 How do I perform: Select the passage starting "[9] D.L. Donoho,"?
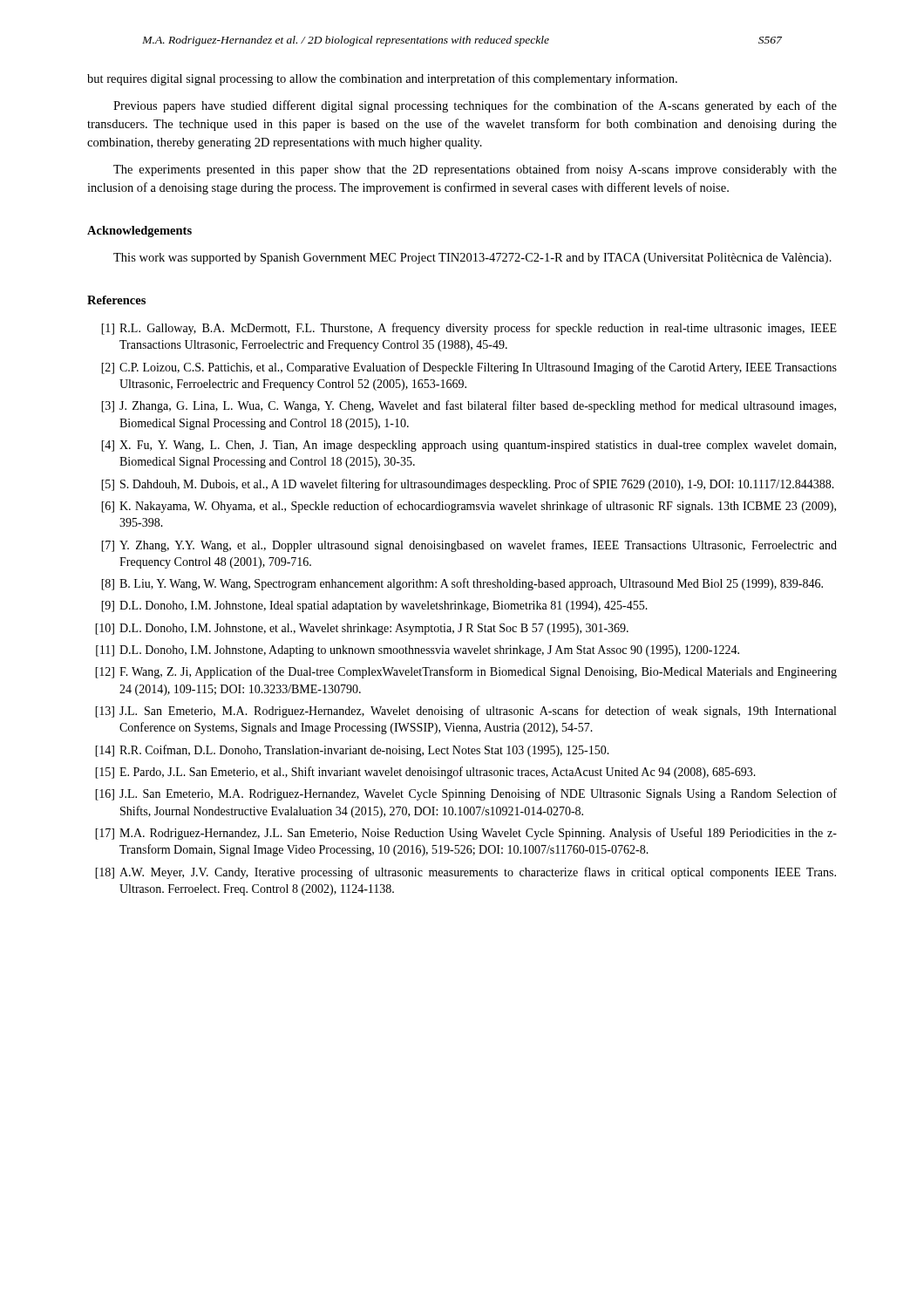[367, 606]
